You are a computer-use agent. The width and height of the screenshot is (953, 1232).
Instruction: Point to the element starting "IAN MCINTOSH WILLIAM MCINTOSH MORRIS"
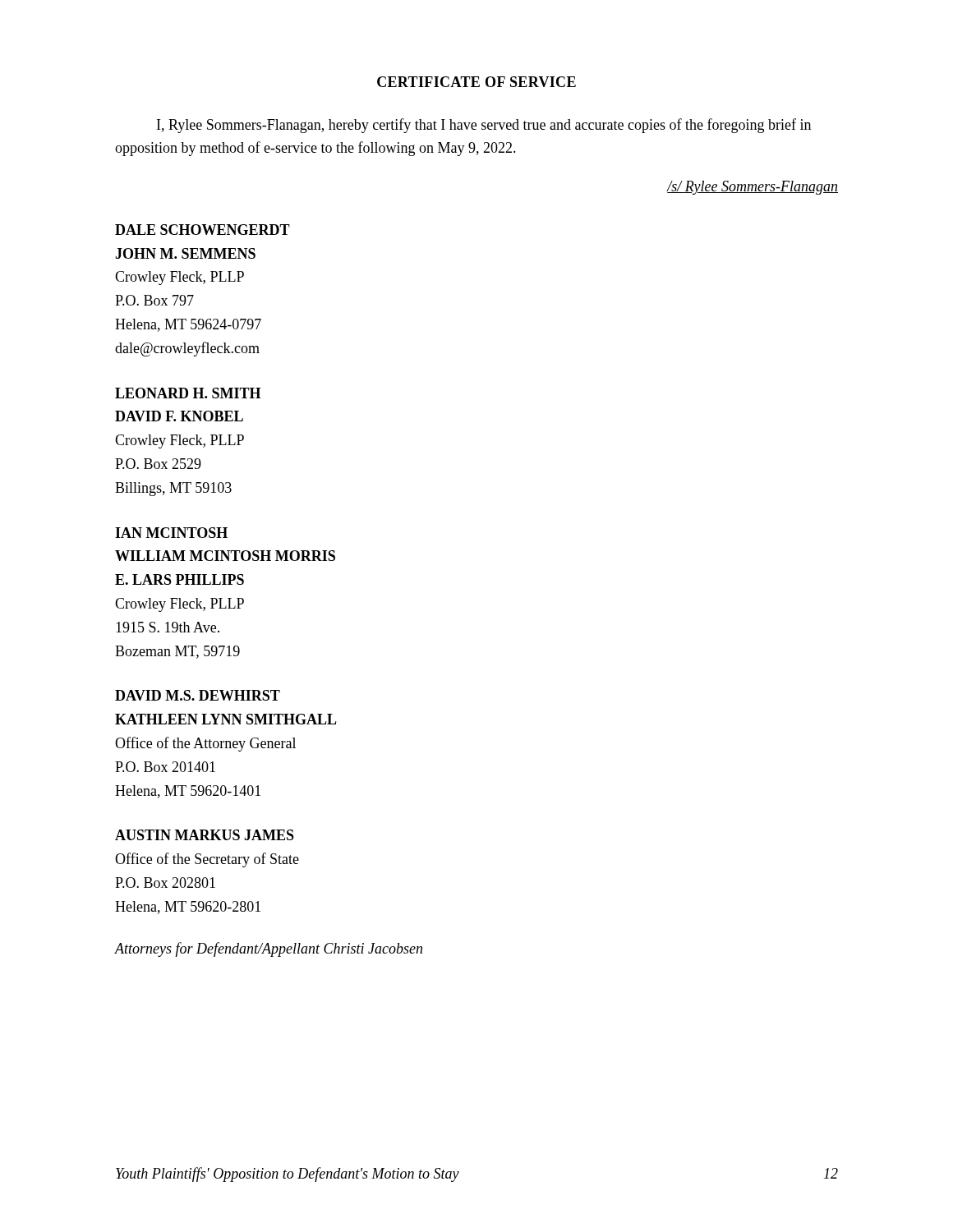225,592
